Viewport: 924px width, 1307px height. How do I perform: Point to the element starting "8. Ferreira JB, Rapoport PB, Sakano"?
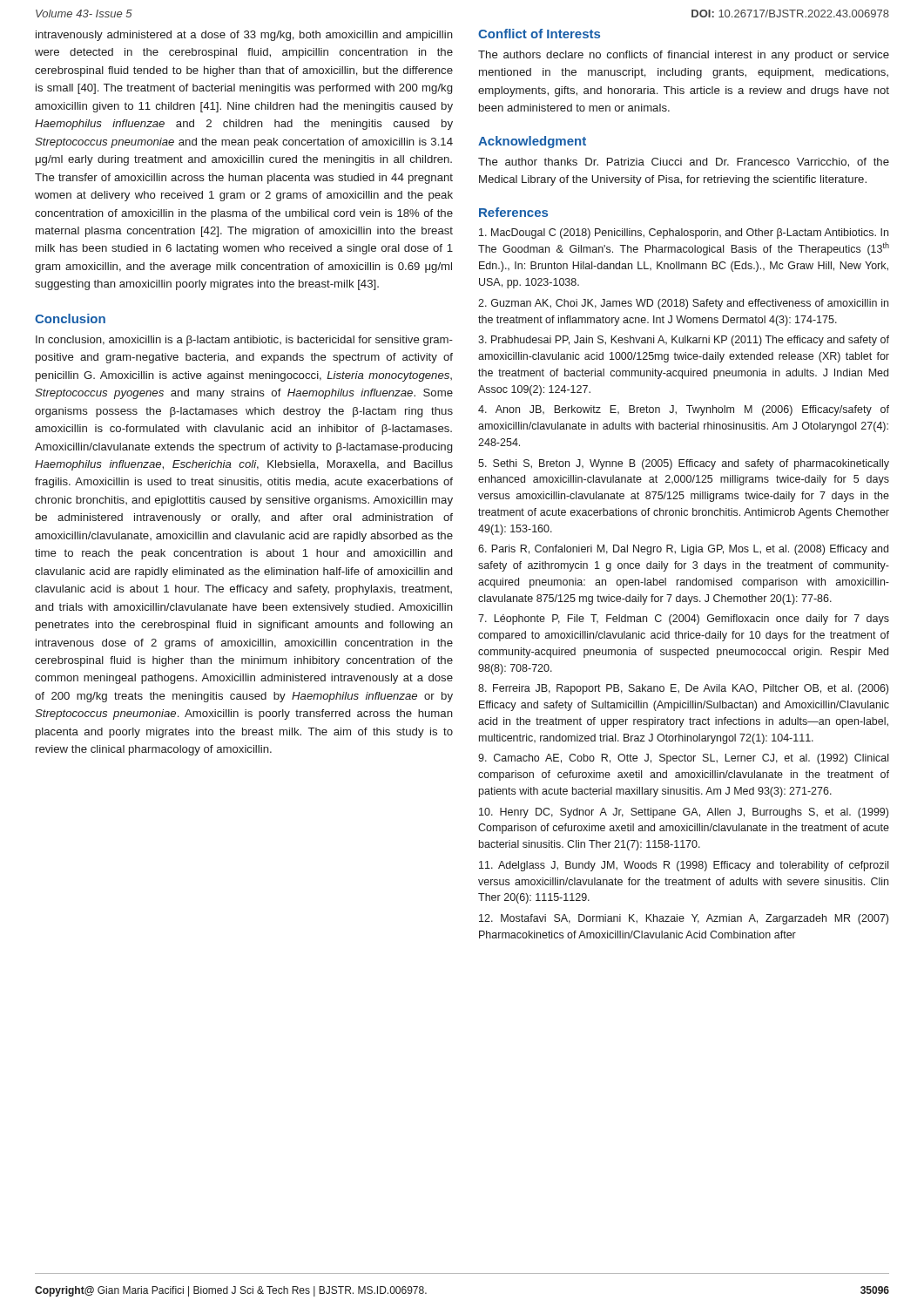tap(684, 713)
